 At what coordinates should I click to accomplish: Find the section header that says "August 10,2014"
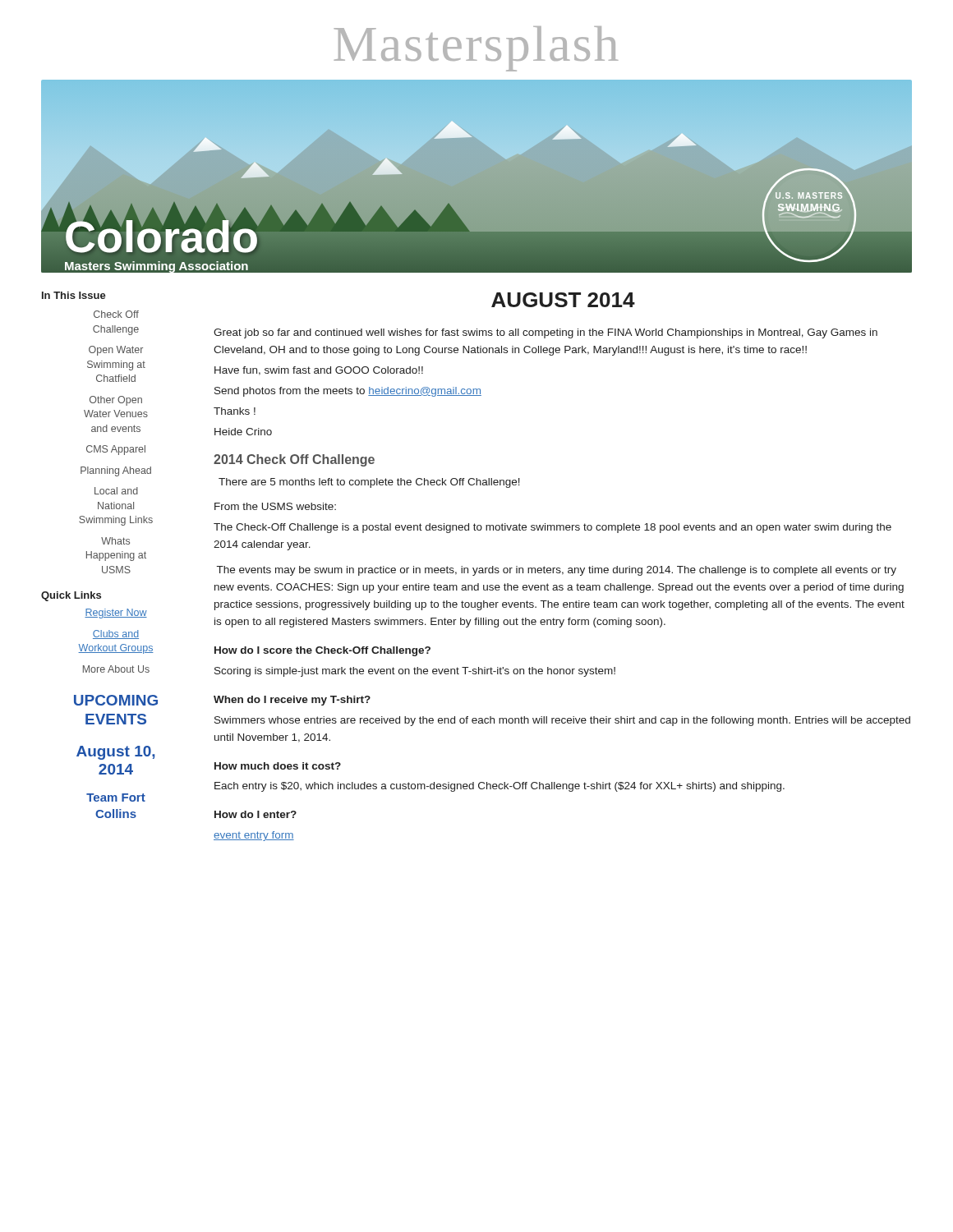(116, 760)
